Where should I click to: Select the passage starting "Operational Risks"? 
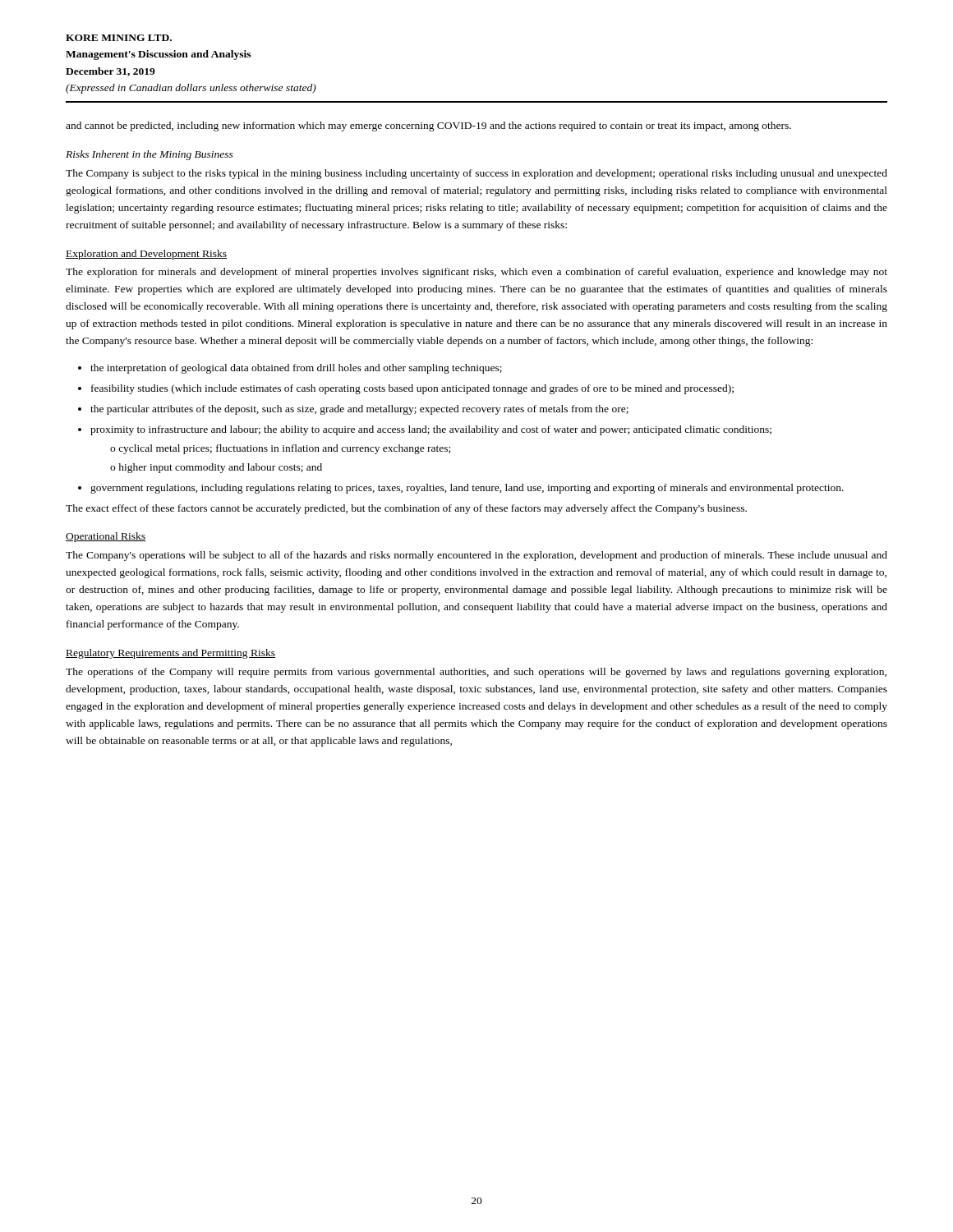(x=106, y=536)
